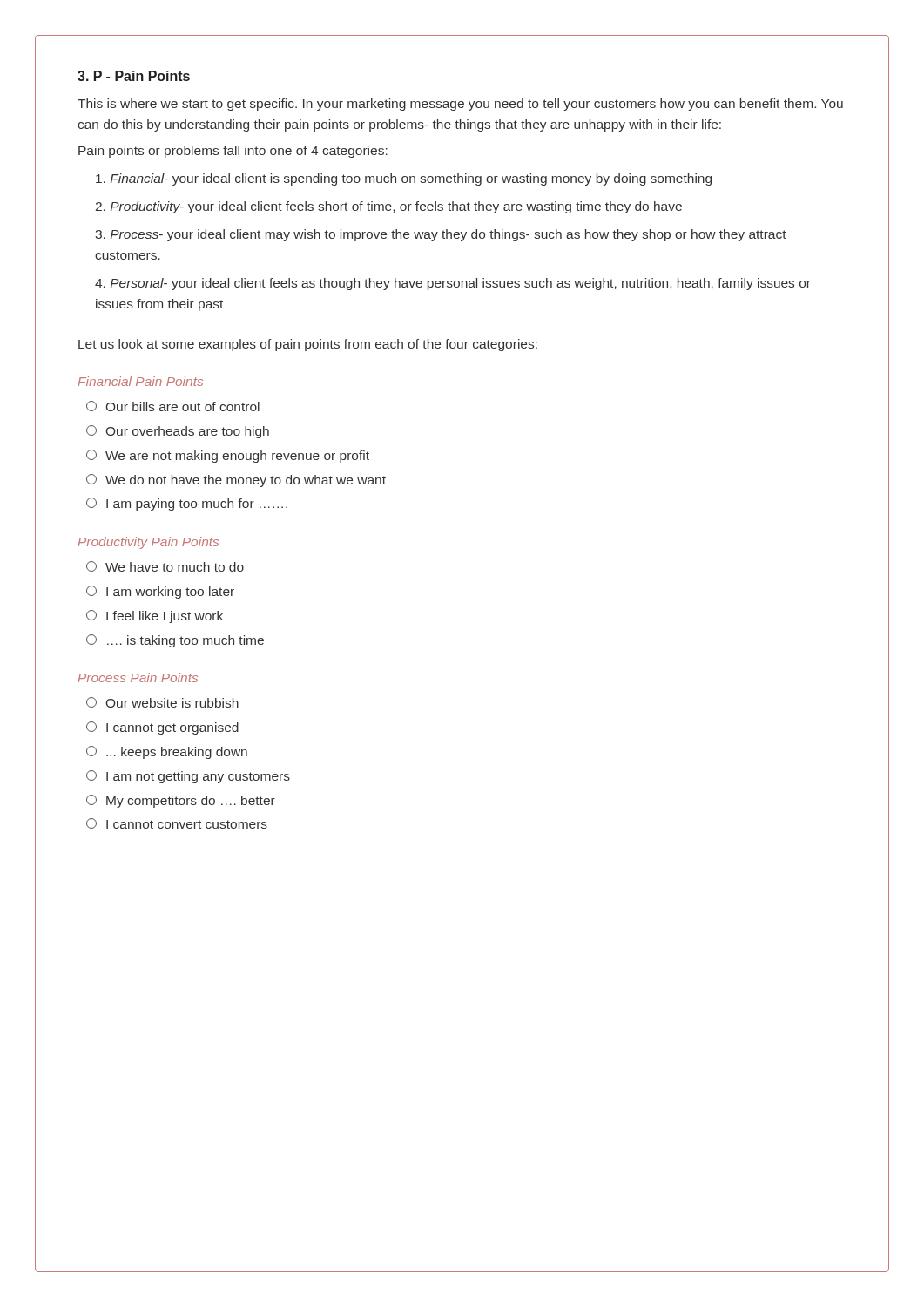Navigate to the block starting "3. Process- your ideal client may wish to"

(440, 244)
